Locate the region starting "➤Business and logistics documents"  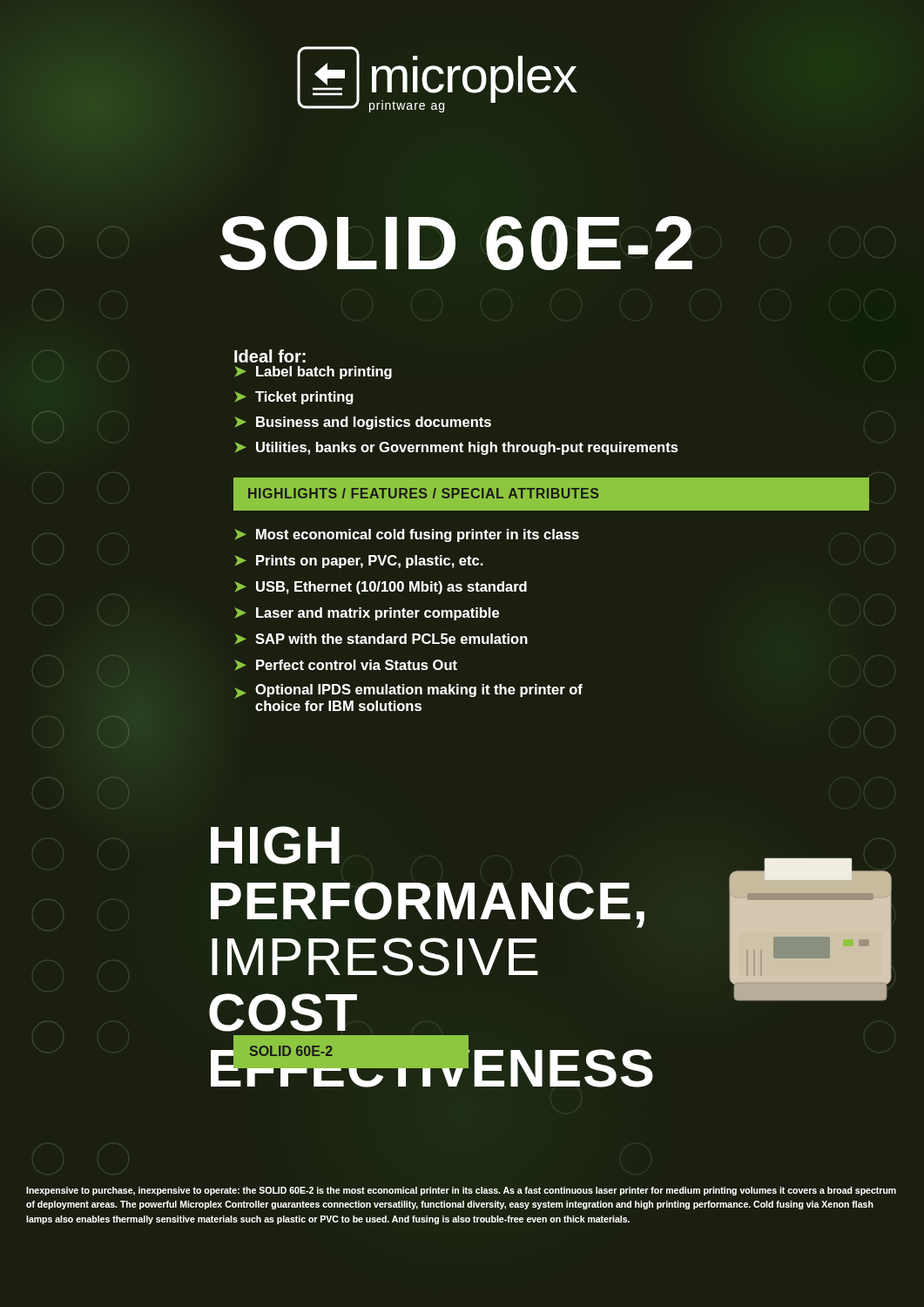[363, 423]
